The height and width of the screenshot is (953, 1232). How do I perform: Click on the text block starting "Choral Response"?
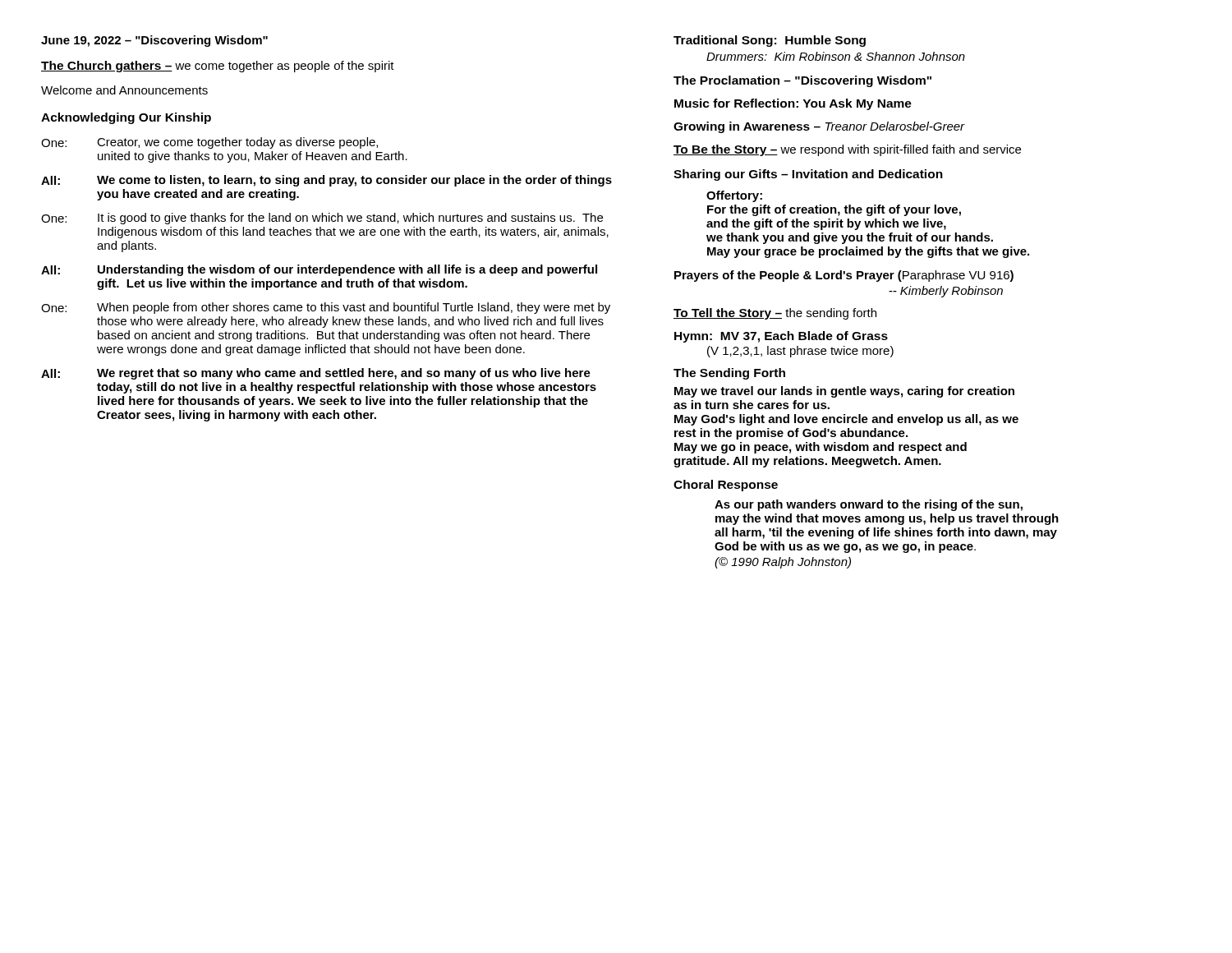[x=726, y=484]
